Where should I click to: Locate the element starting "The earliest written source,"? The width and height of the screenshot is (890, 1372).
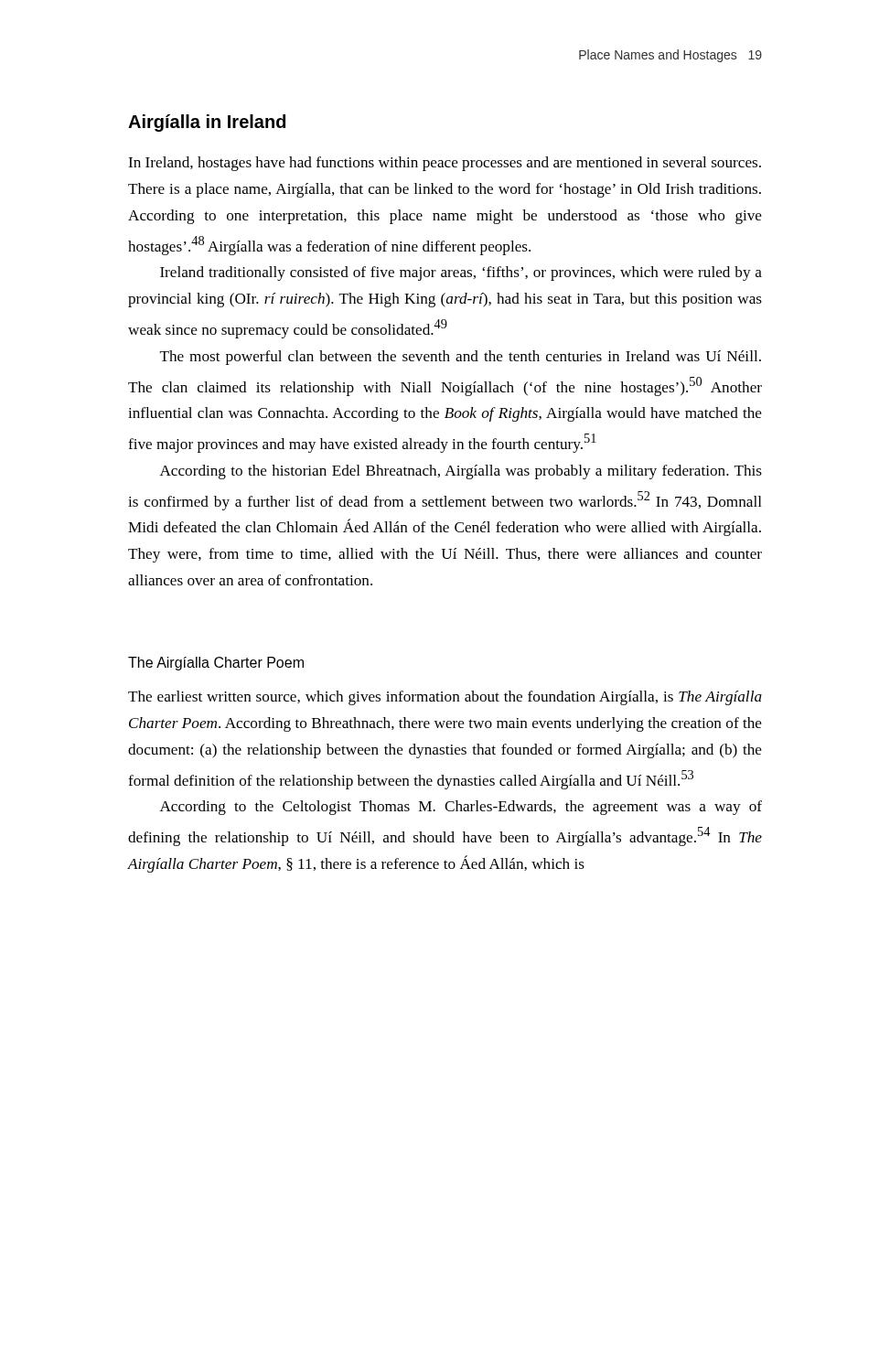point(445,781)
